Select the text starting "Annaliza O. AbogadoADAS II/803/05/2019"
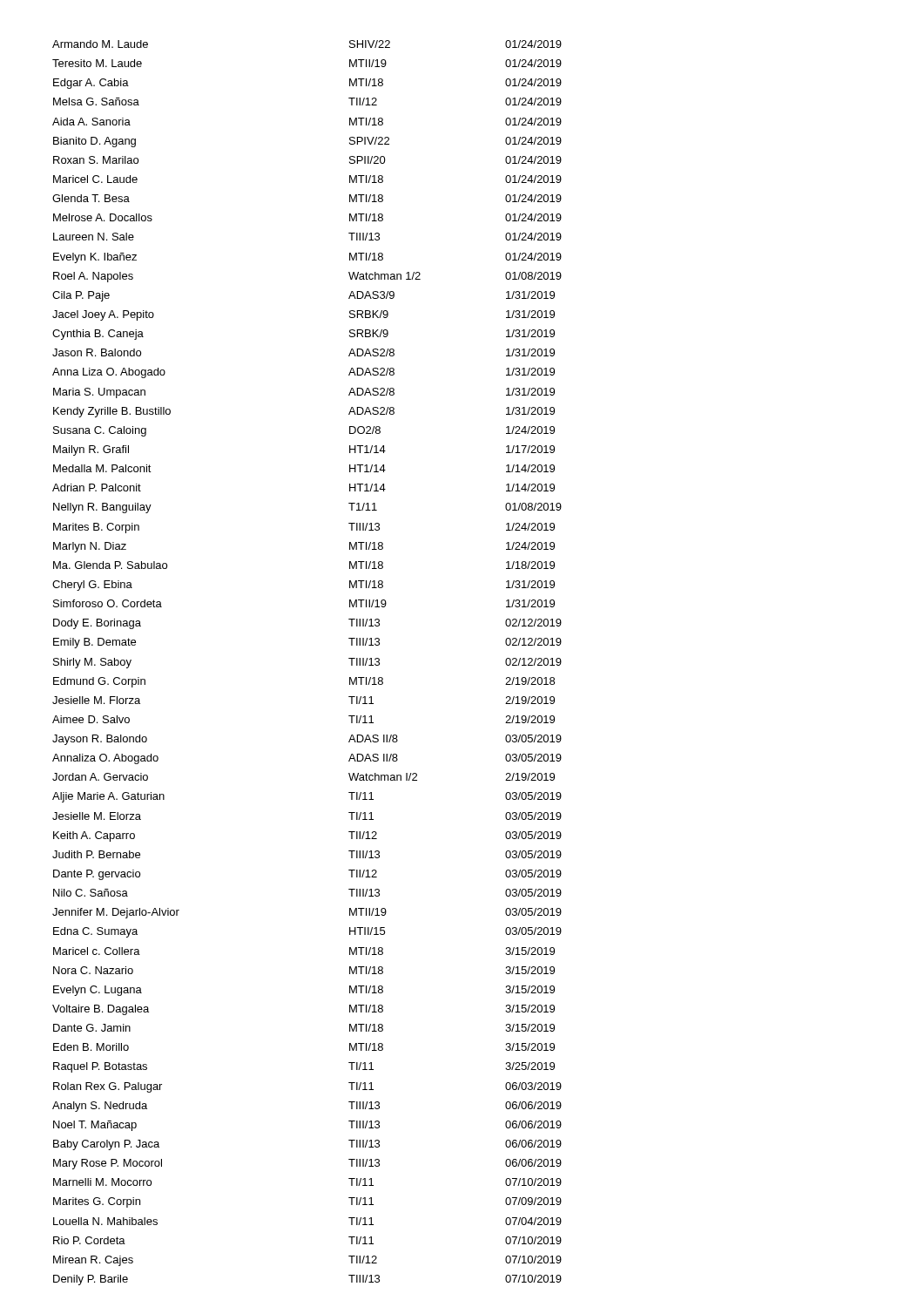 [x=348, y=758]
